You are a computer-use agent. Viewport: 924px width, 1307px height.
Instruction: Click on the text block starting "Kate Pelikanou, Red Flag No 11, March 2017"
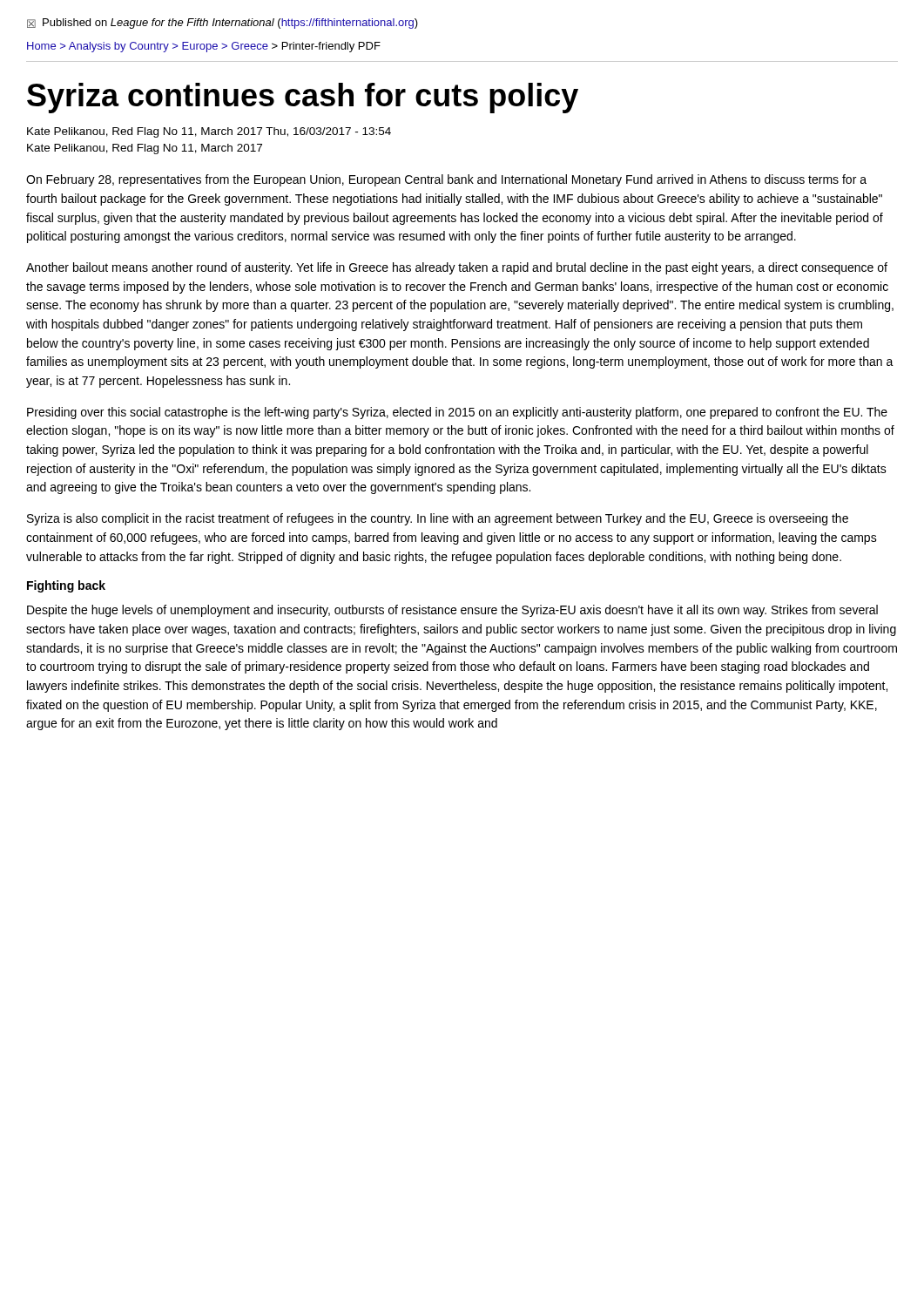(x=209, y=140)
